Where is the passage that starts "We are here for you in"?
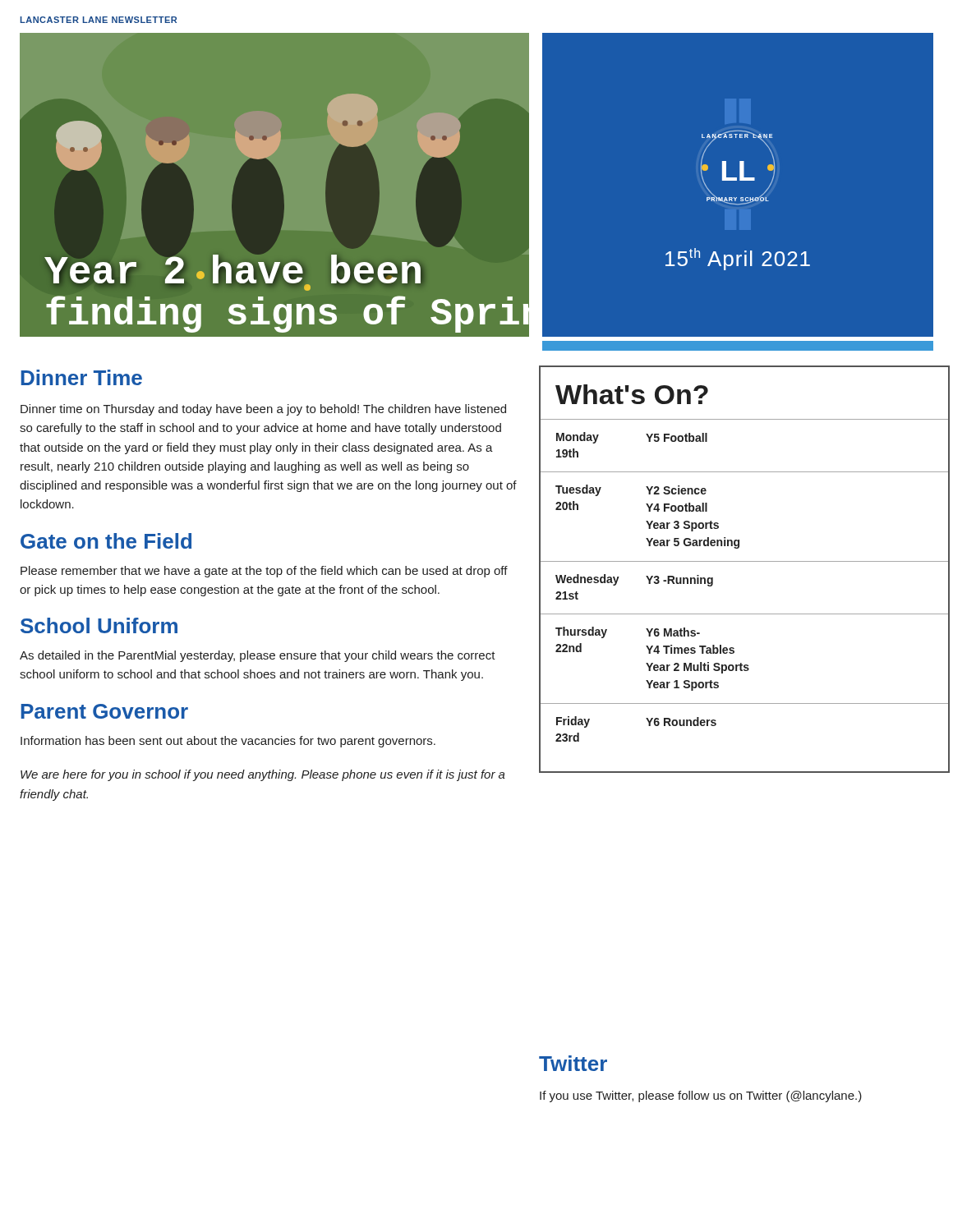Screen dimensions: 1232x953 (262, 784)
